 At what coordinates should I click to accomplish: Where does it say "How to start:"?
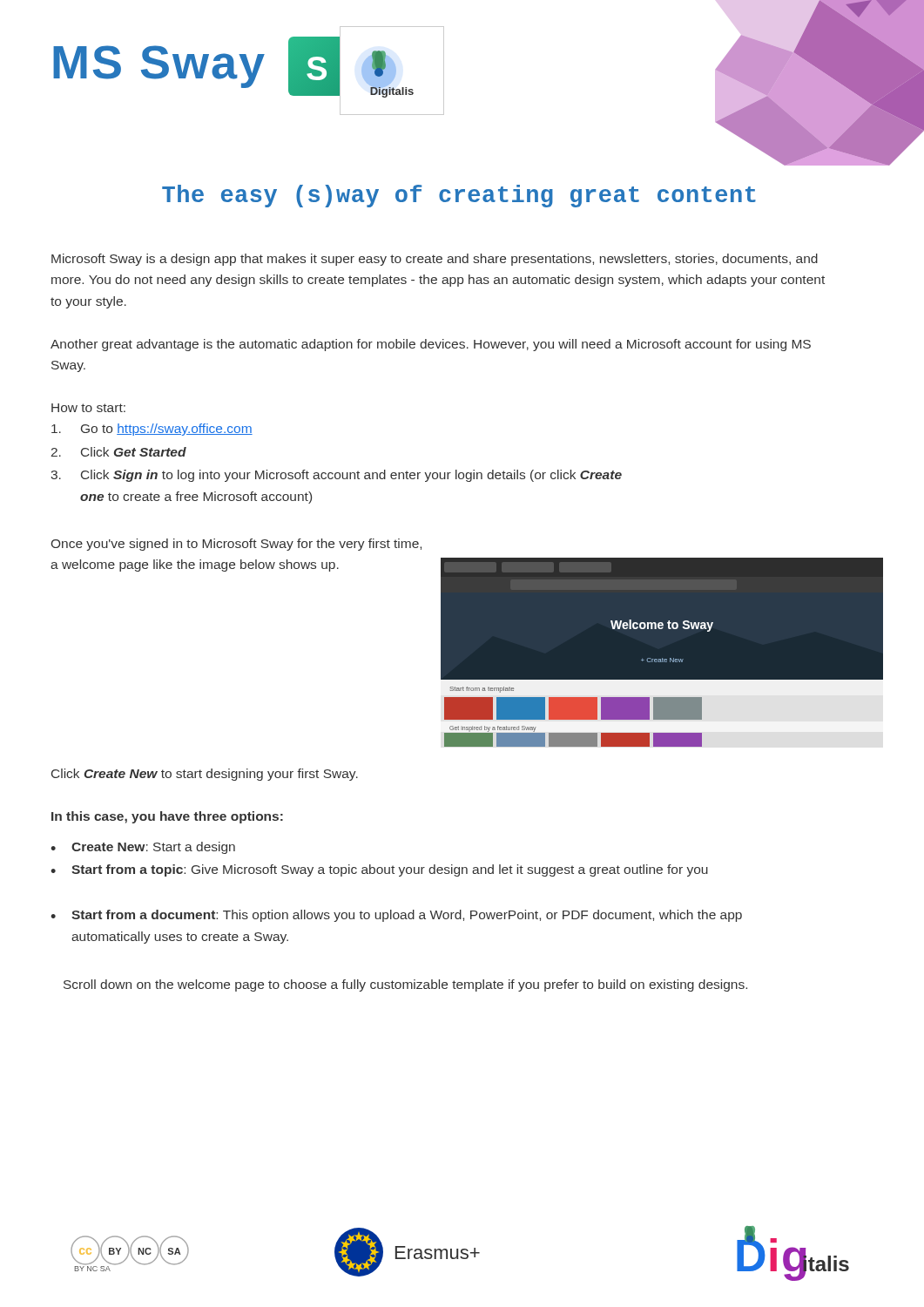tap(88, 407)
